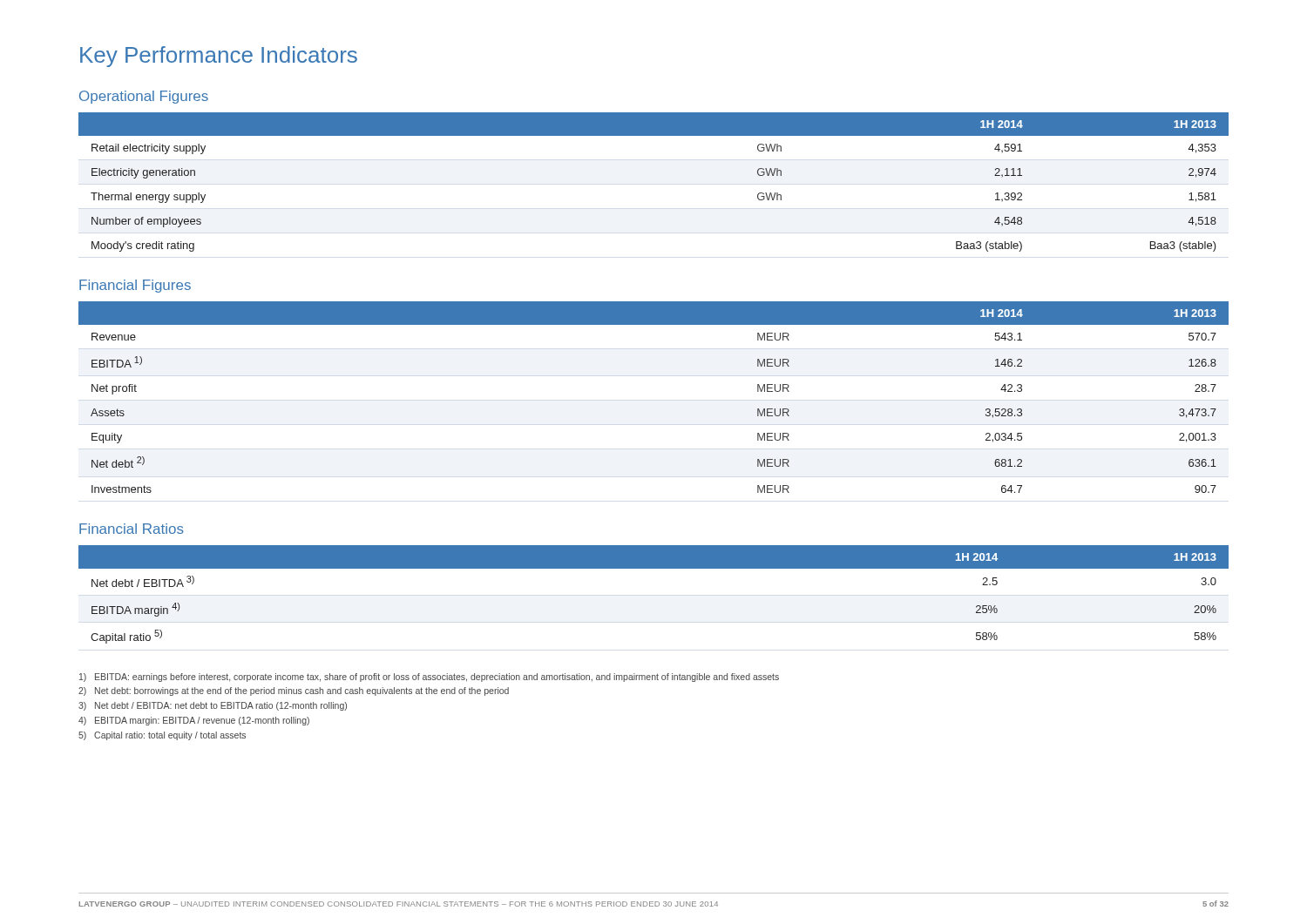Find the region starting "Operational Figures"

[x=144, y=97]
